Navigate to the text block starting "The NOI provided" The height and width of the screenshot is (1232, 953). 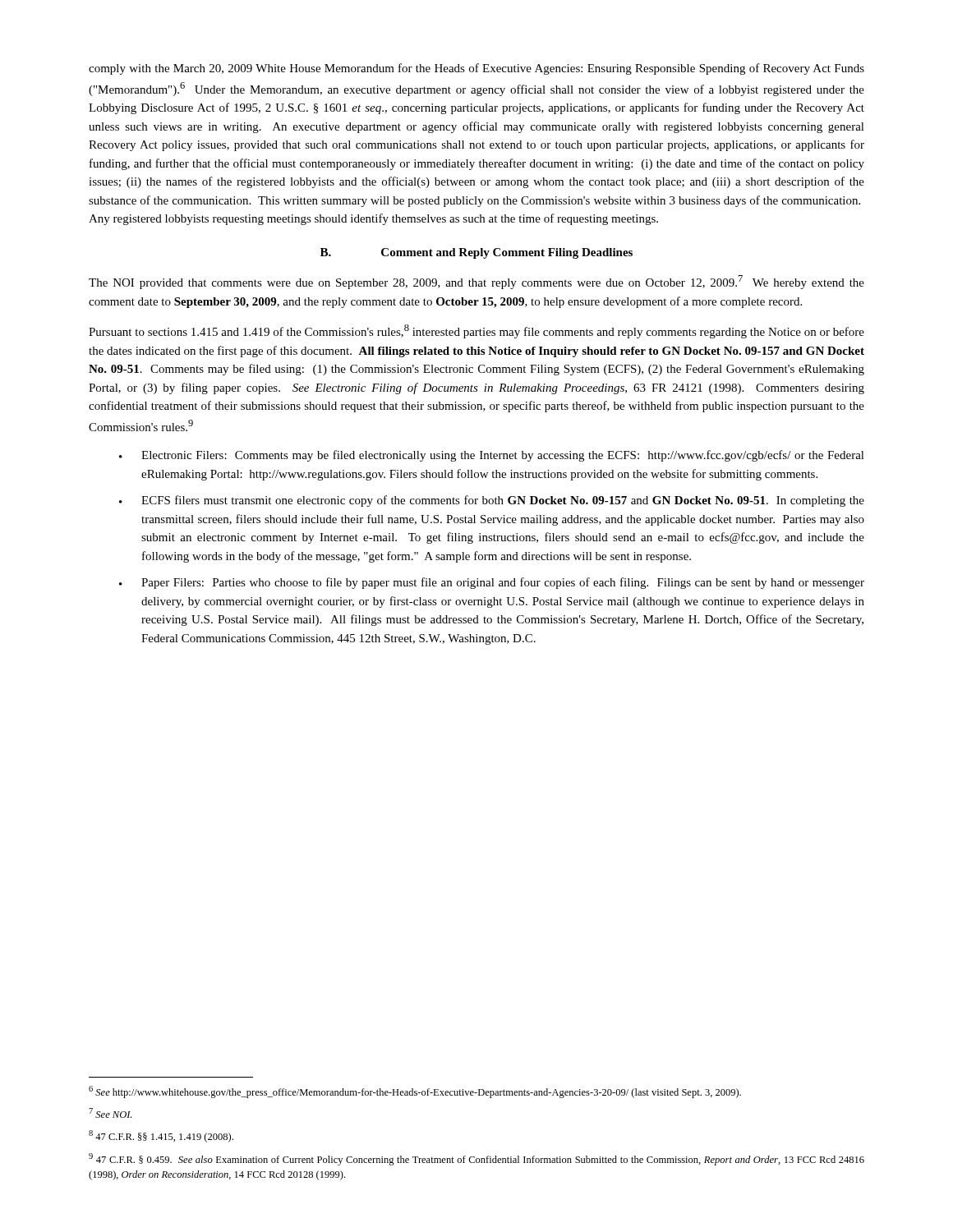(476, 291)
